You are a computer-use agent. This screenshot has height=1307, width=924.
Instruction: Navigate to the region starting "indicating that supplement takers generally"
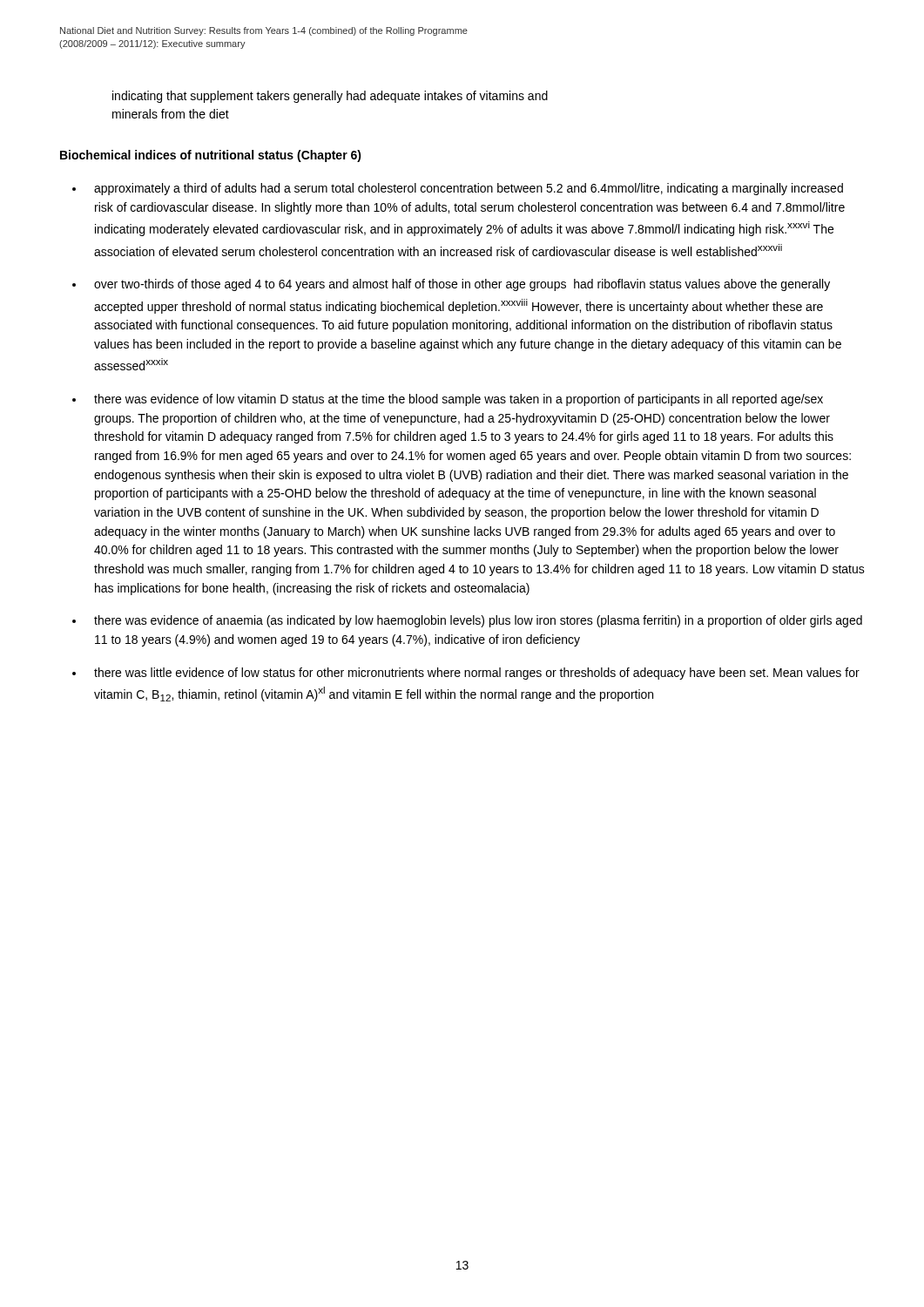point(330,105)
